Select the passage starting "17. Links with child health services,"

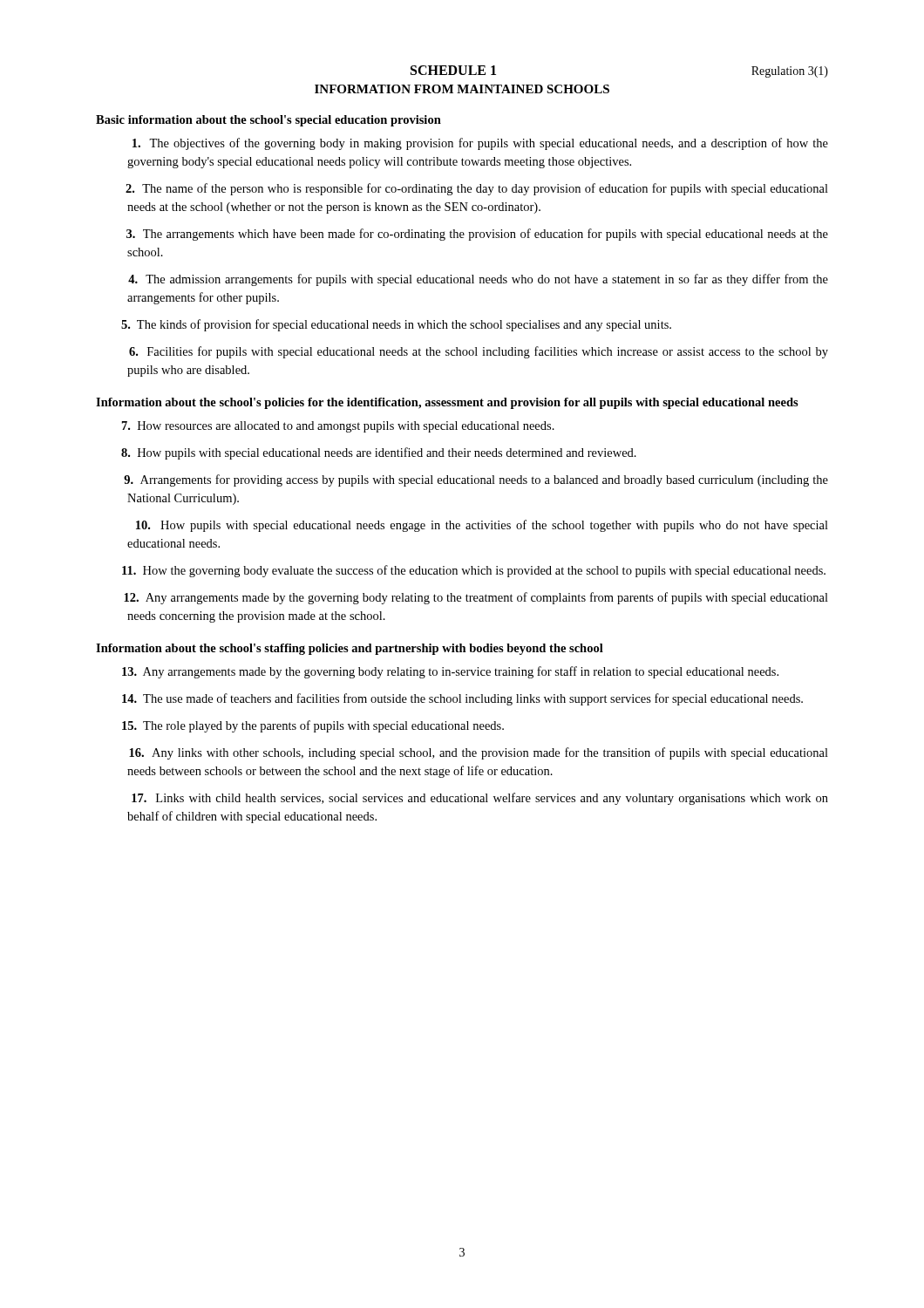point(462,807)
